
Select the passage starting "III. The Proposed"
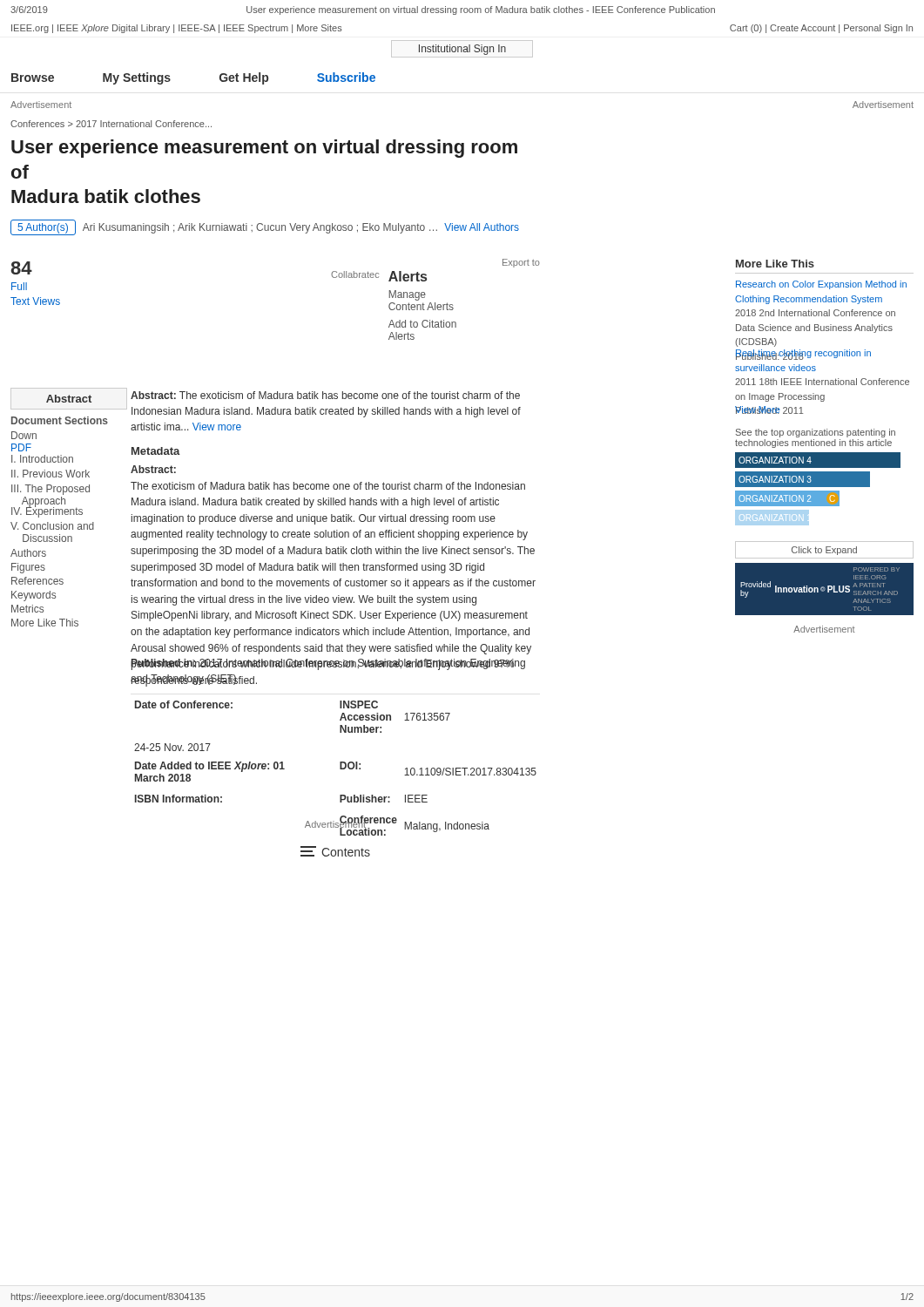point(50,495)
